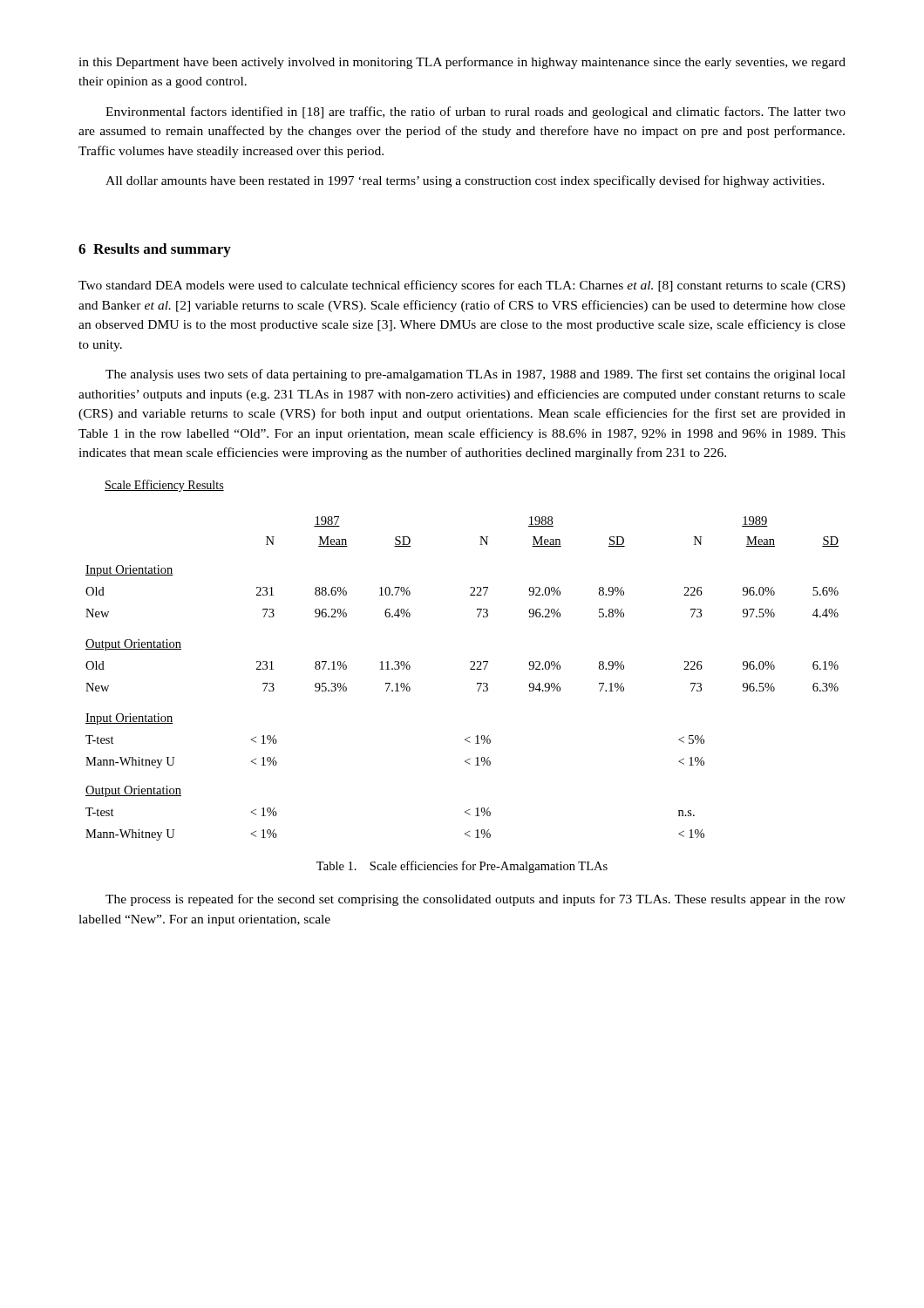The height and width of the screenshot is (1308, 924).
Task: Point to the block beginning "Environmental factors identified in [18] are"
Action: [x=462, y=131]
